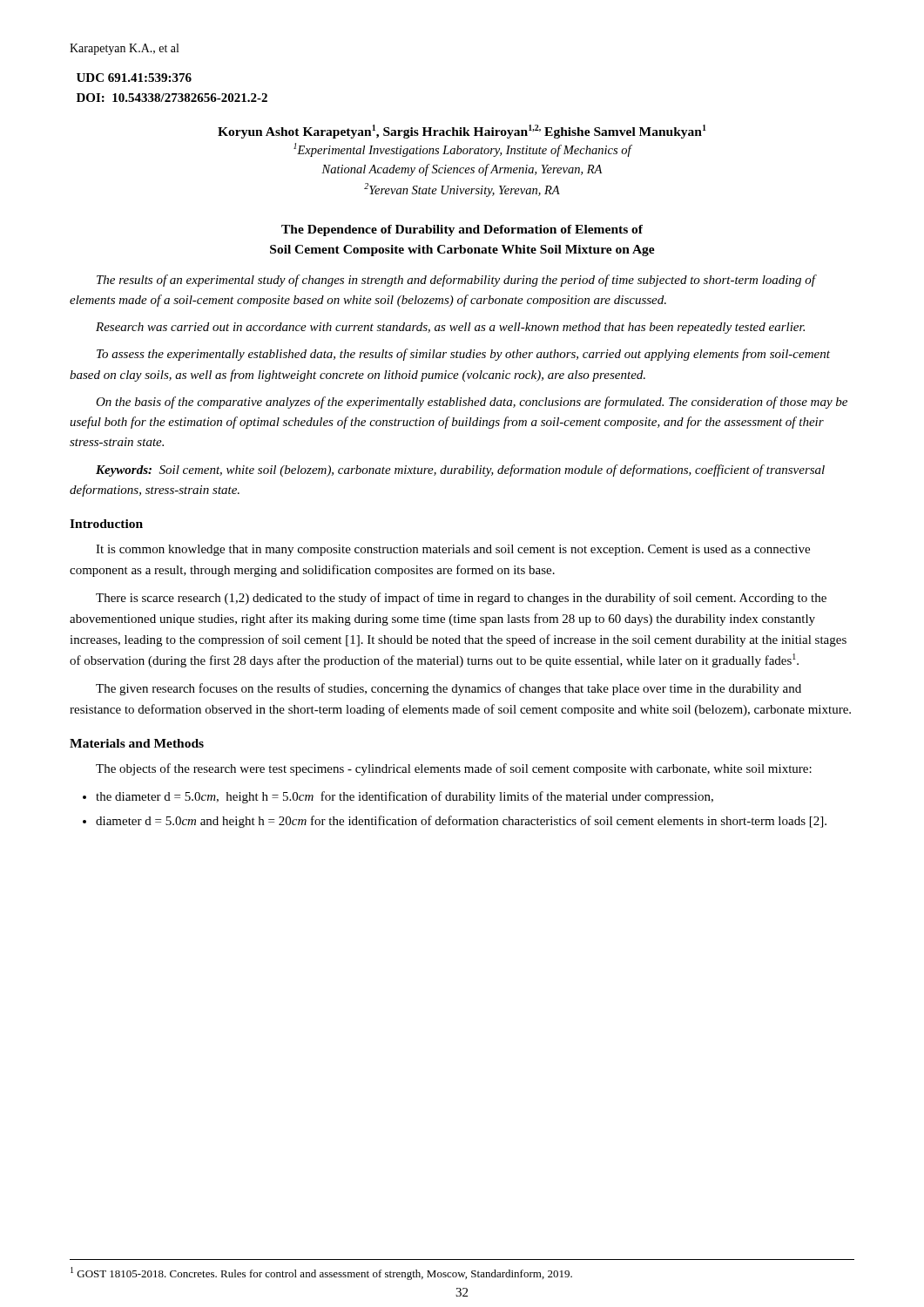Find the block starting "Research was carried out in accordance with current"
Viewport: 924px width, 1307px height.
point(451,327)
